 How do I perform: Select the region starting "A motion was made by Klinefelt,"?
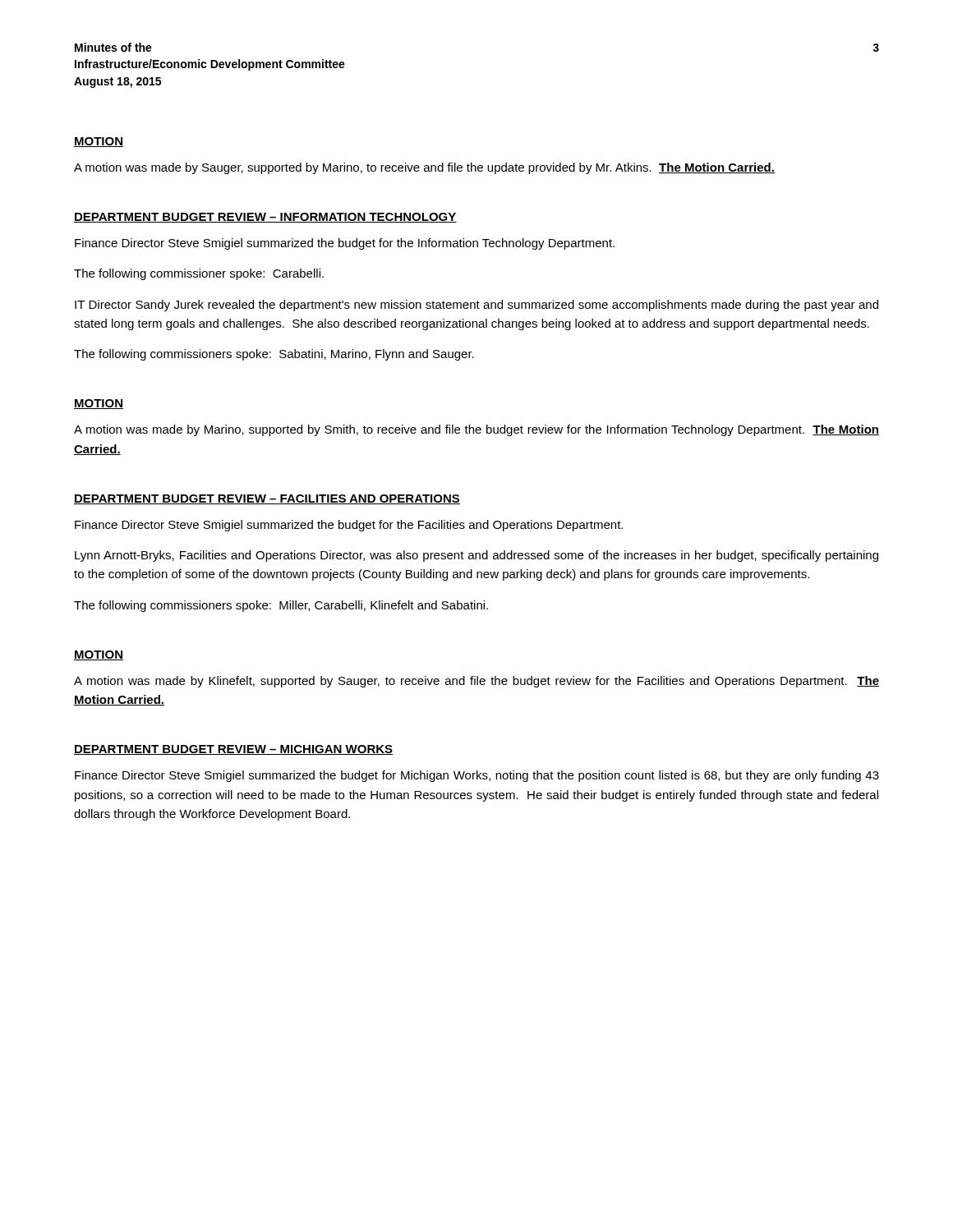click(x=476, y=690)
